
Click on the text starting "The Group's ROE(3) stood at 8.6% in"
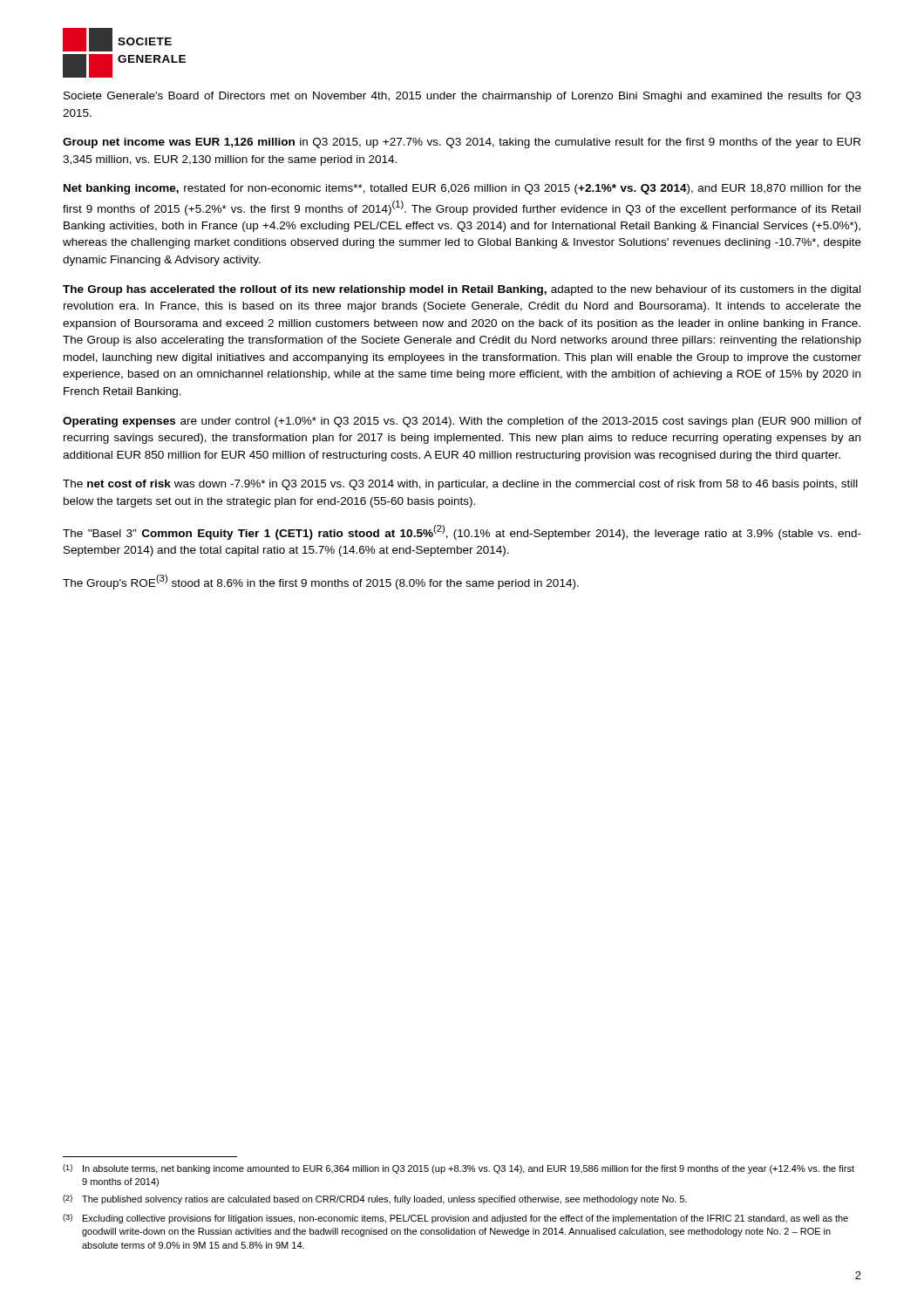pyautogui.click(x=321, y=581)
